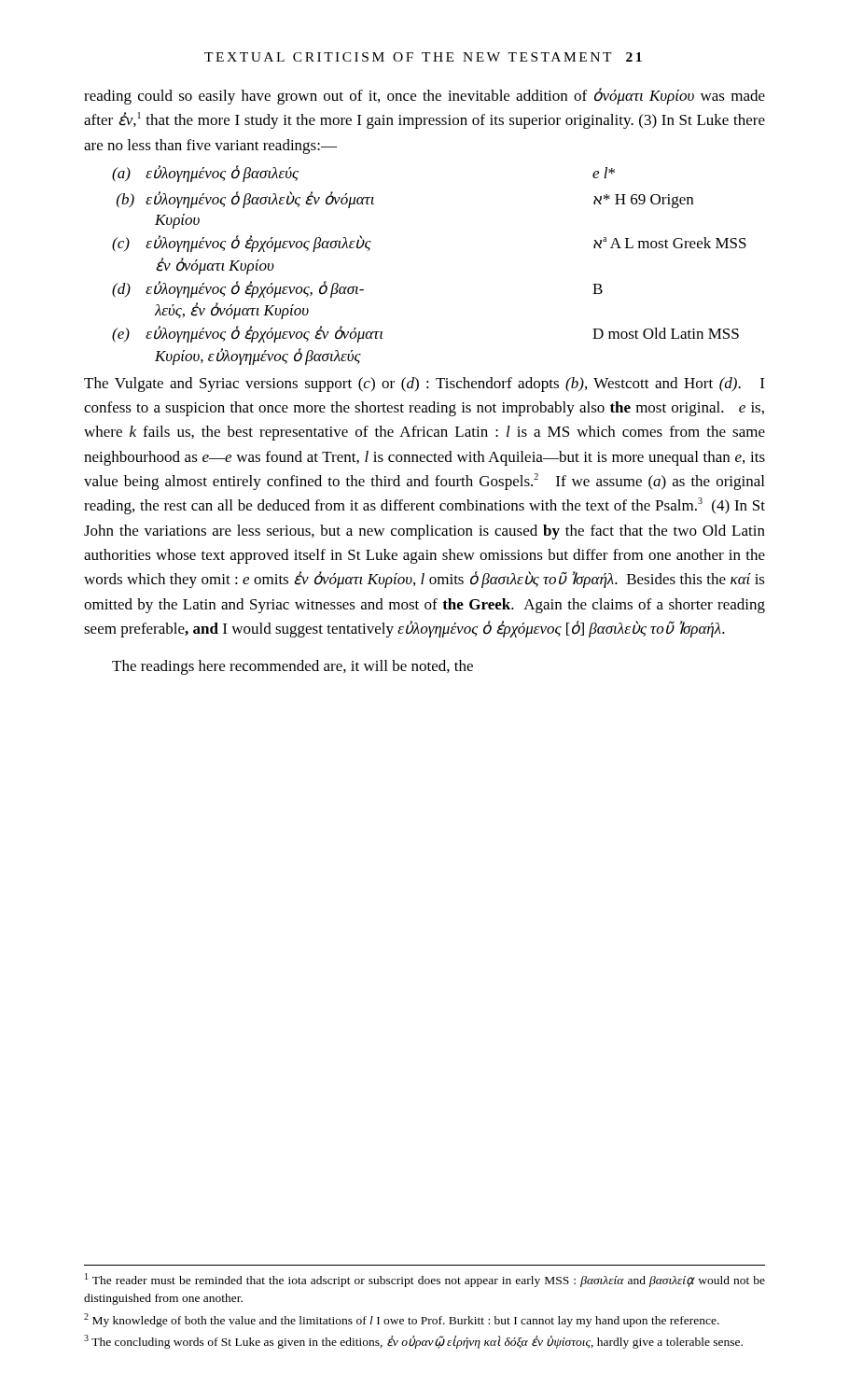Click on the text block starting "reading could so easily have grown"

[424, 120]
